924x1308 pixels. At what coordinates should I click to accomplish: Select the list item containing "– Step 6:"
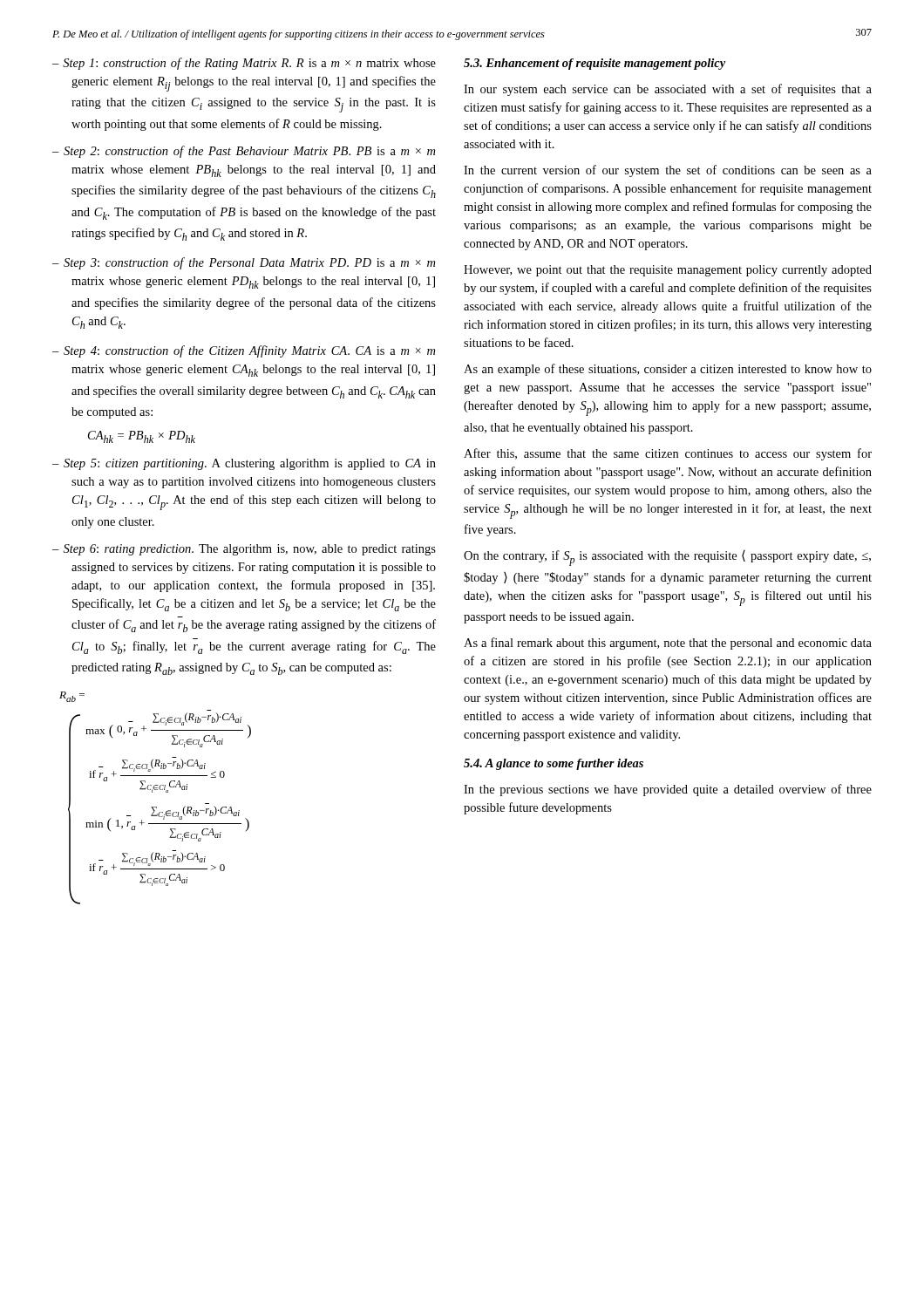(x=244, y=609)
